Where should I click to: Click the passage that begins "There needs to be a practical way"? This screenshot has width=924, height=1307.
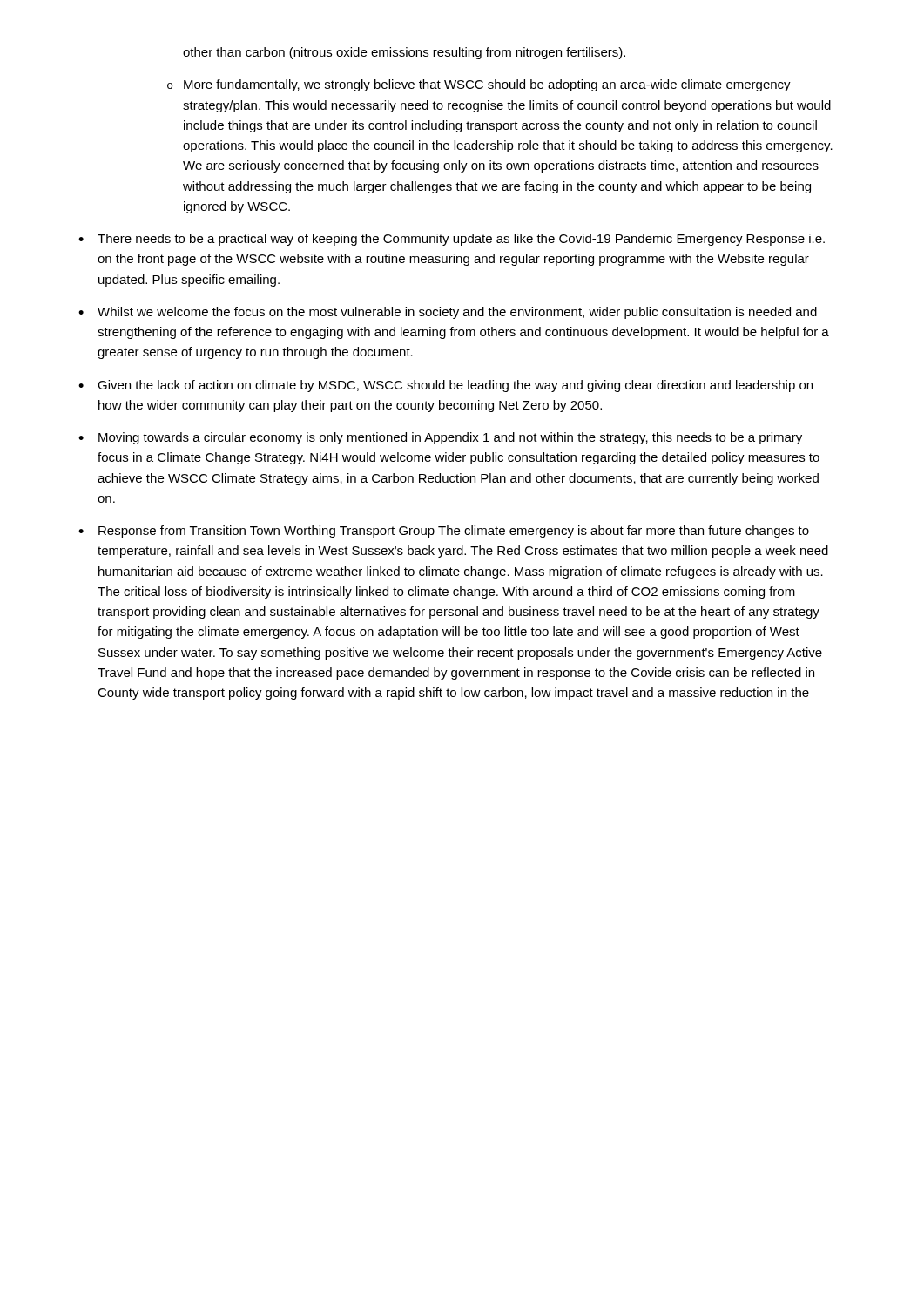click(462, 259)
